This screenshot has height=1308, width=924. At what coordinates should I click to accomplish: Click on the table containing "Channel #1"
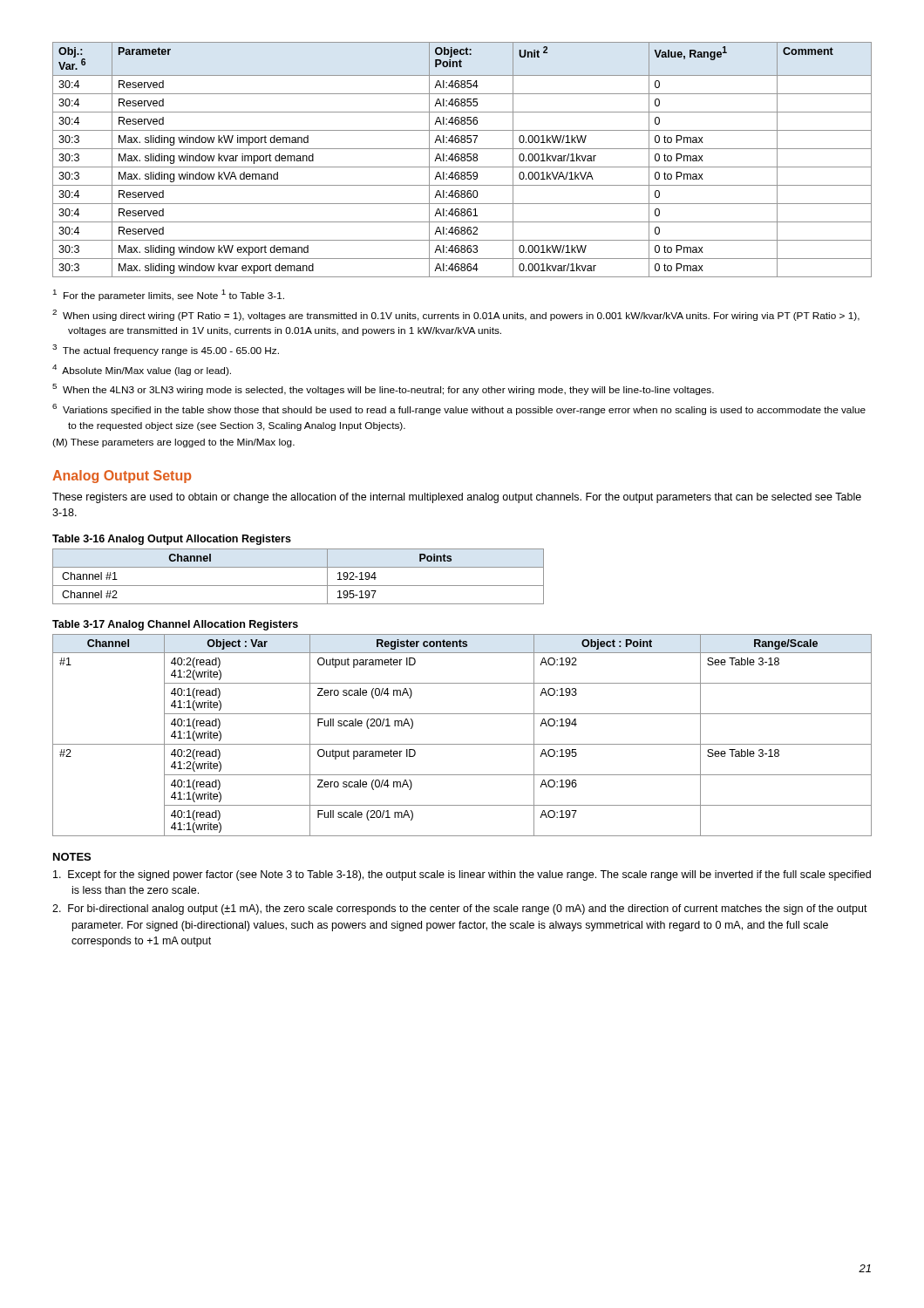pos(462,577)
